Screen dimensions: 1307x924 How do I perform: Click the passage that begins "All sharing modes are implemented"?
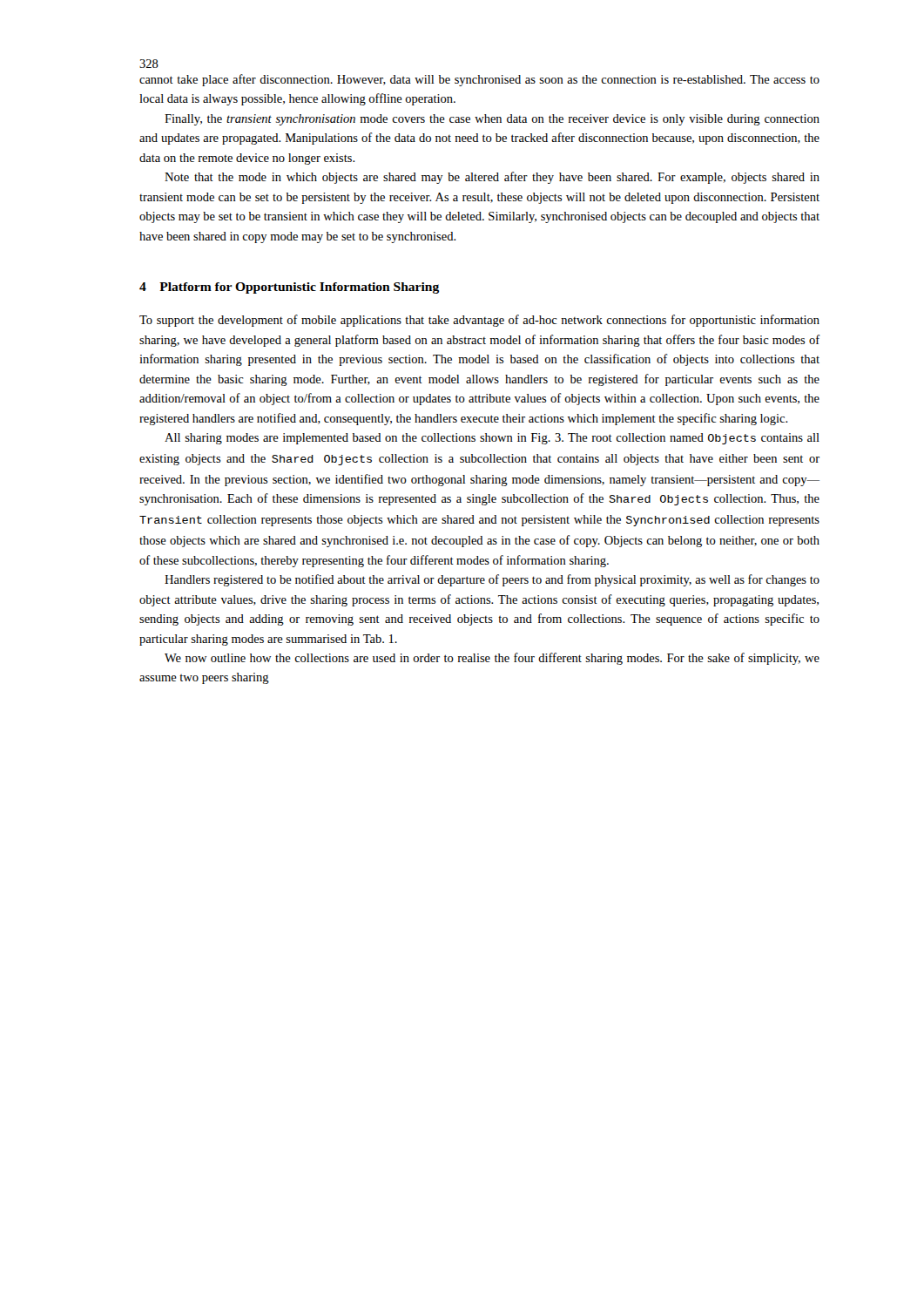click(479, 499)
